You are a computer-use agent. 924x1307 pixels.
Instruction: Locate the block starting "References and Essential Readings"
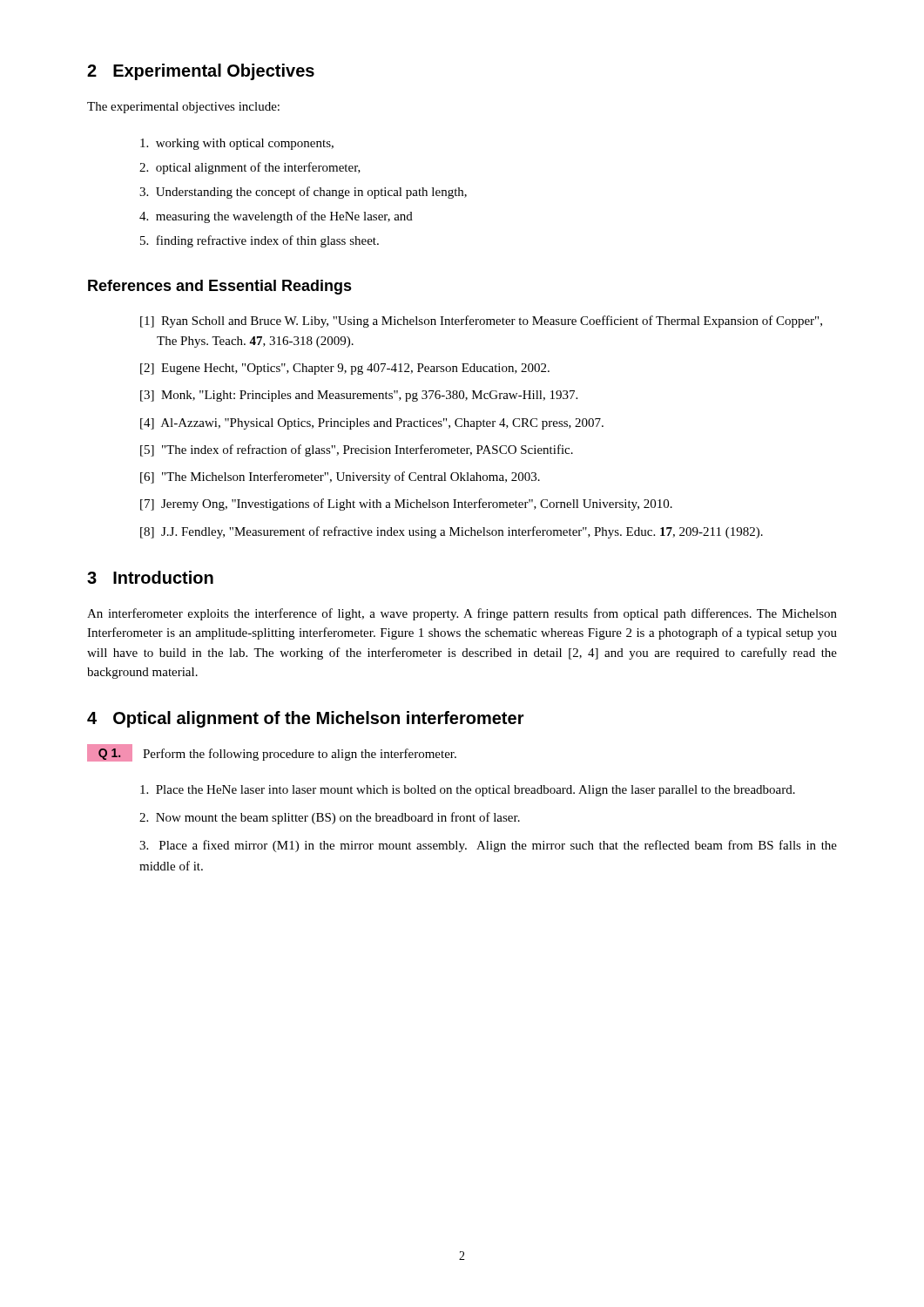pos(220,285)
